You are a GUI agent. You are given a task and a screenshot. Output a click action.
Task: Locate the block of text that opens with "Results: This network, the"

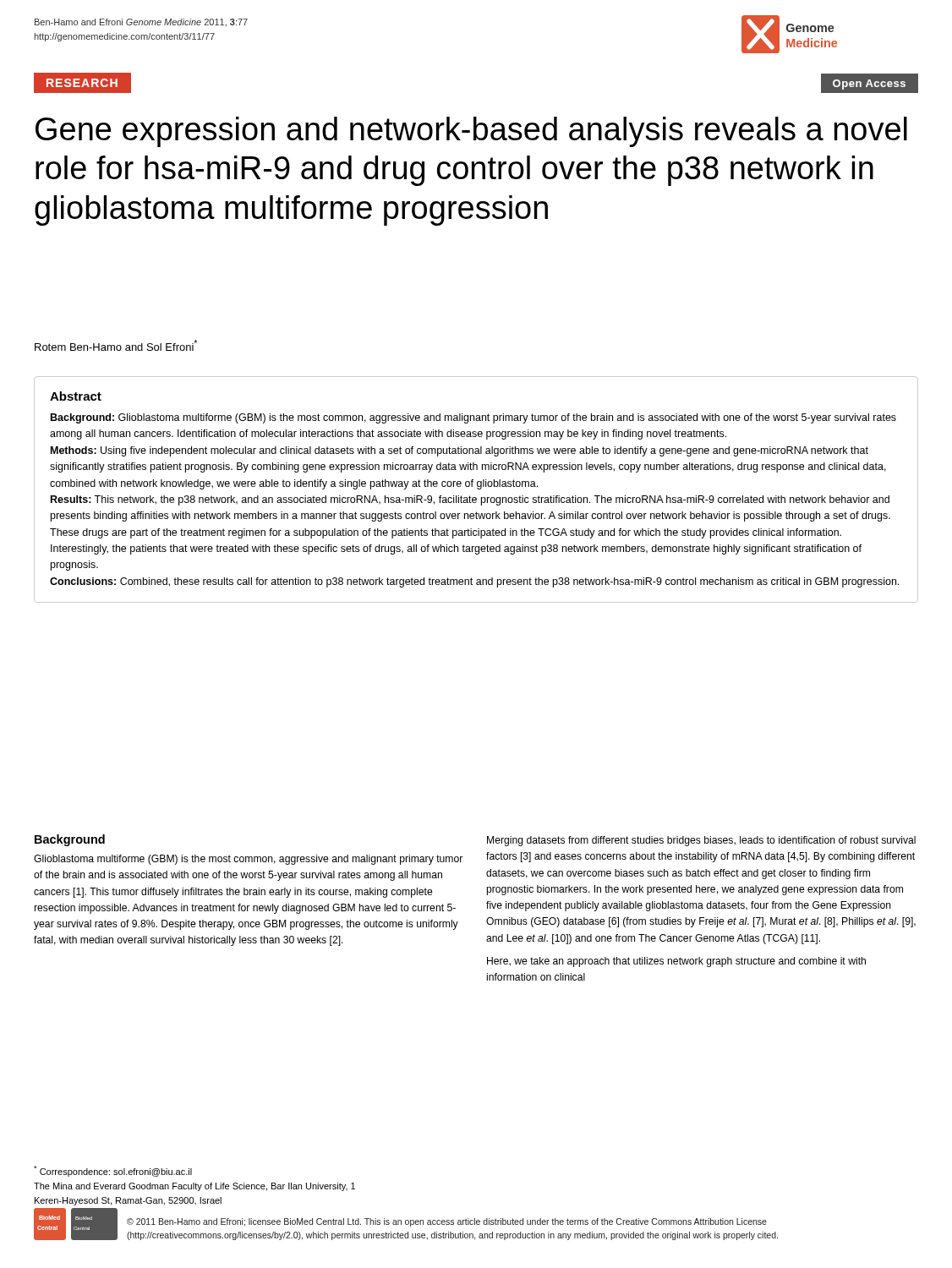point(476,533)
